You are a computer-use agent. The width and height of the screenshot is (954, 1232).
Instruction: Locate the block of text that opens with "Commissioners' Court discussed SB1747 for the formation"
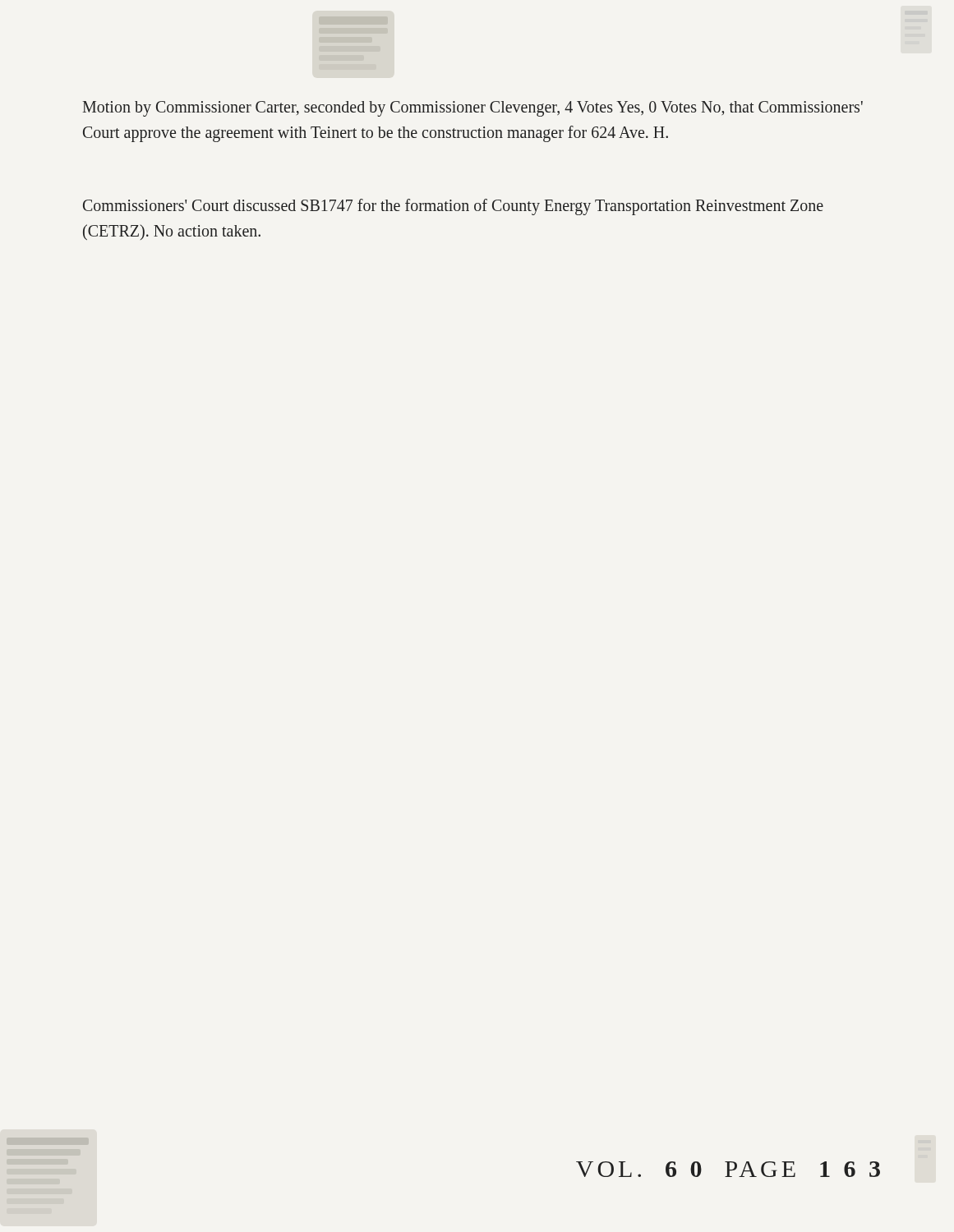tap(453, 218)
